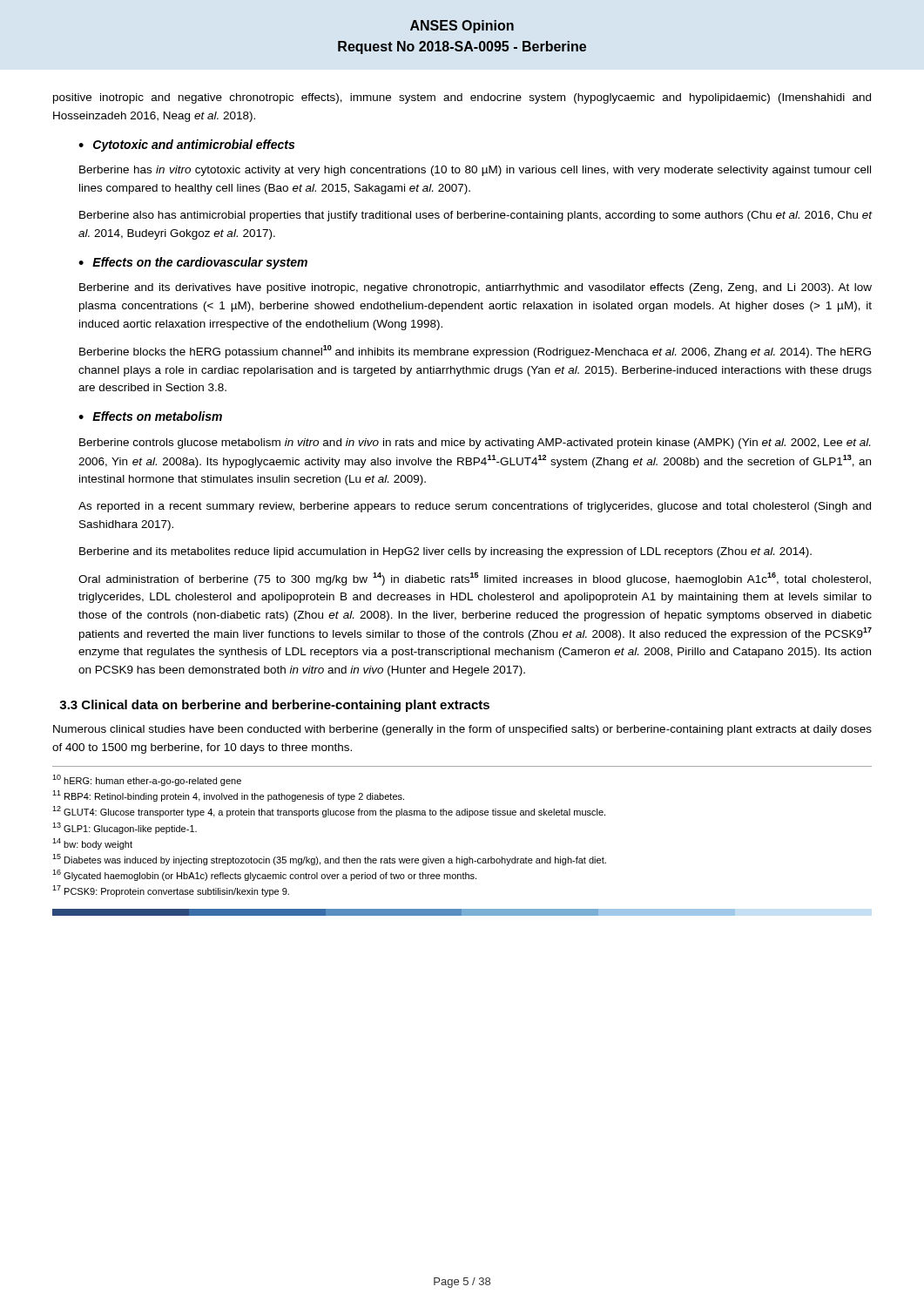The height and width of the screenshot is (1307, 924).
Task: Select the text block that says "Numerous clinical studies have been"
Action: click(462, 738)
